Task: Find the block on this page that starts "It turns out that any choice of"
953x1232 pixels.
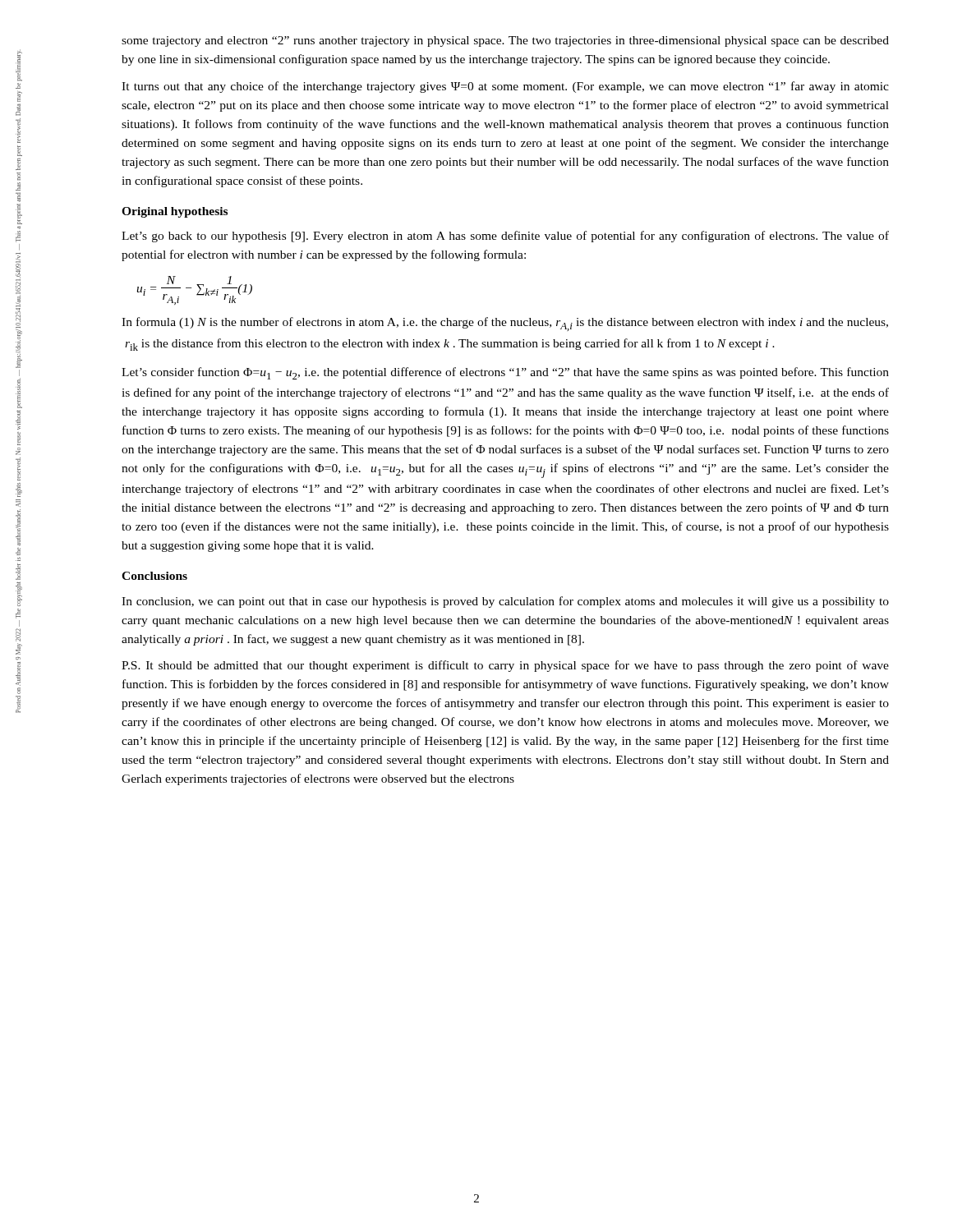Action: point(505,134)
